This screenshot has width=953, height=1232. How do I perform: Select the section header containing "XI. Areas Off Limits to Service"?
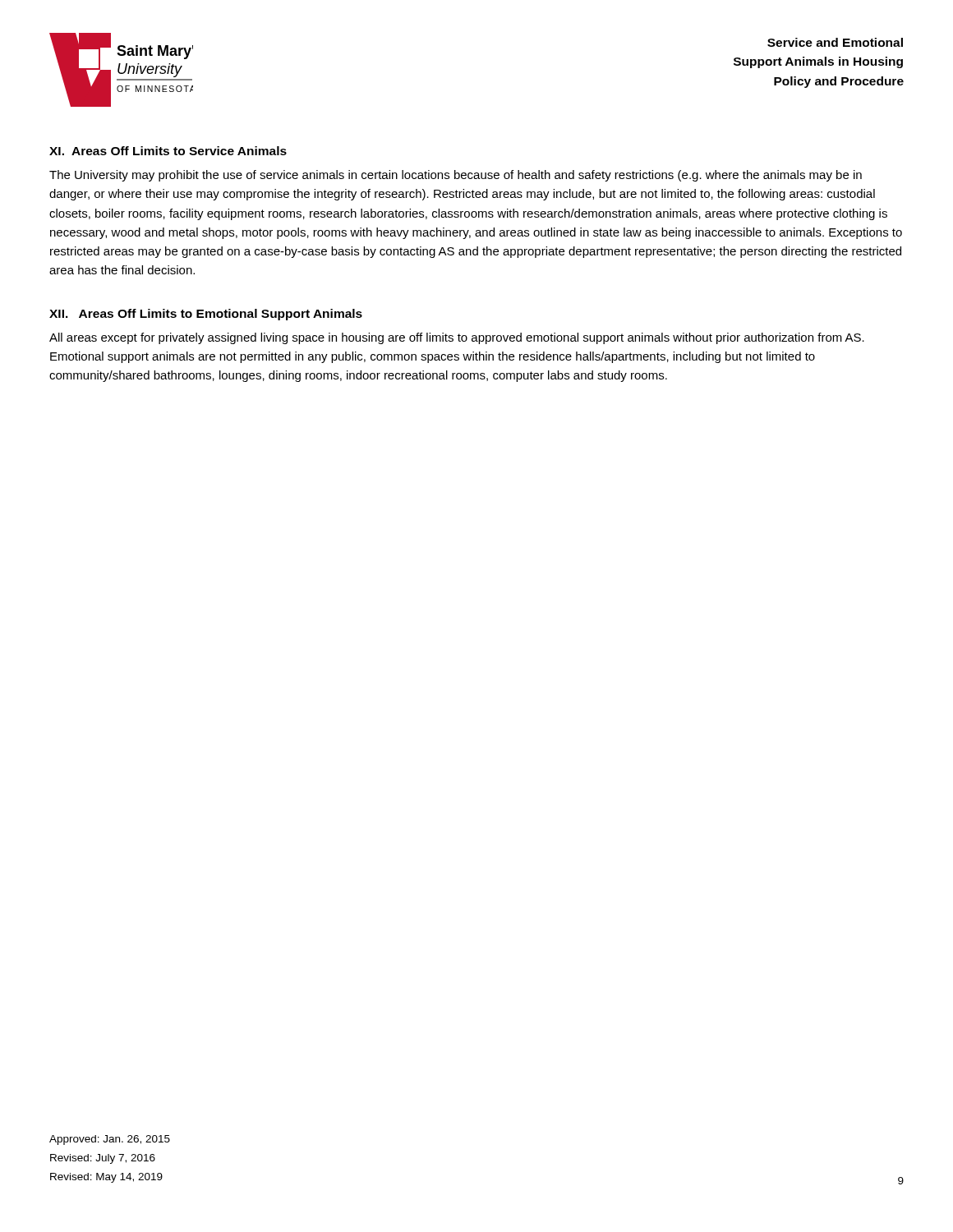[168, 151]
